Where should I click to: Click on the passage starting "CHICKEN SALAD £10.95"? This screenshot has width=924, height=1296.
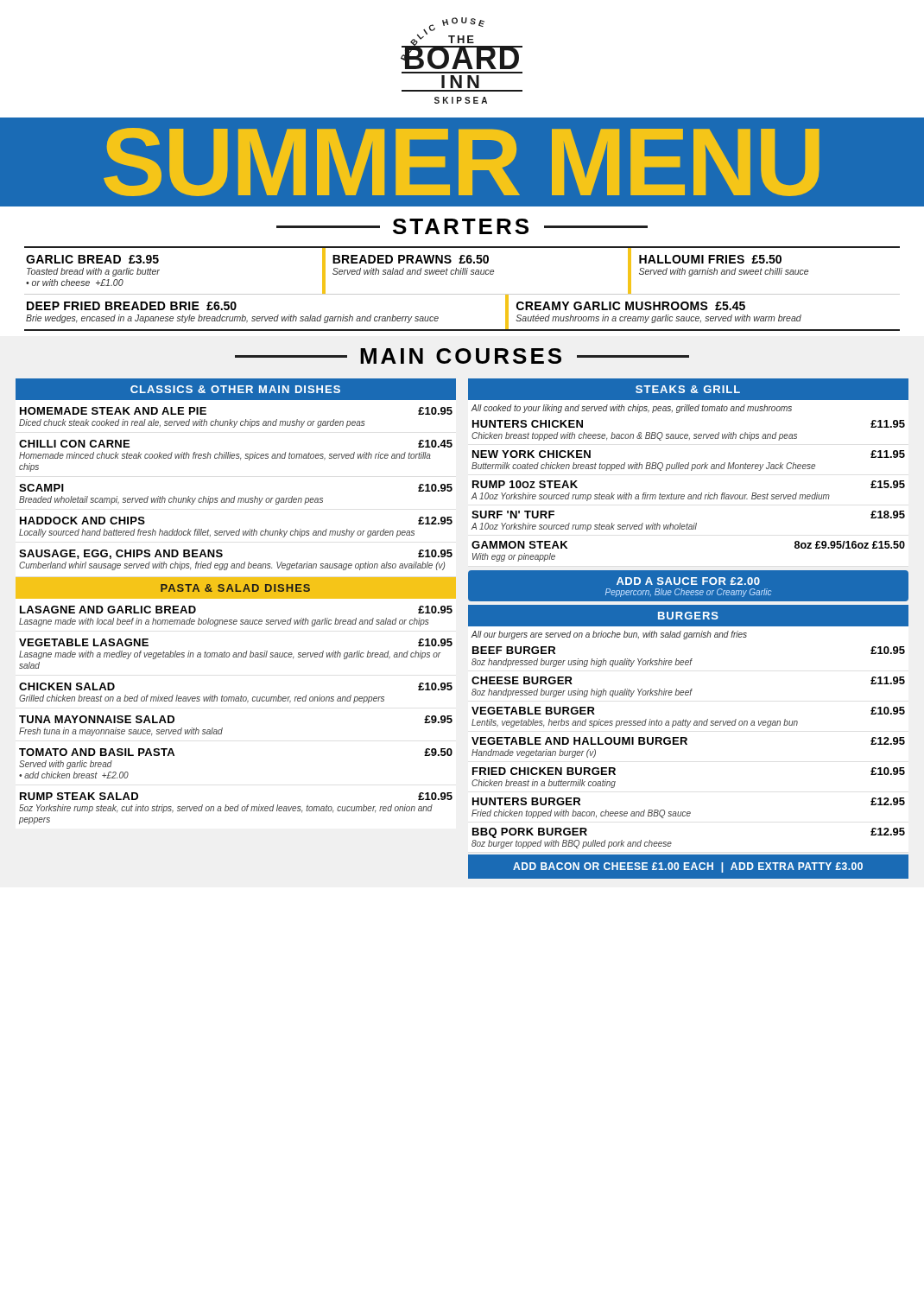point(236,692)
